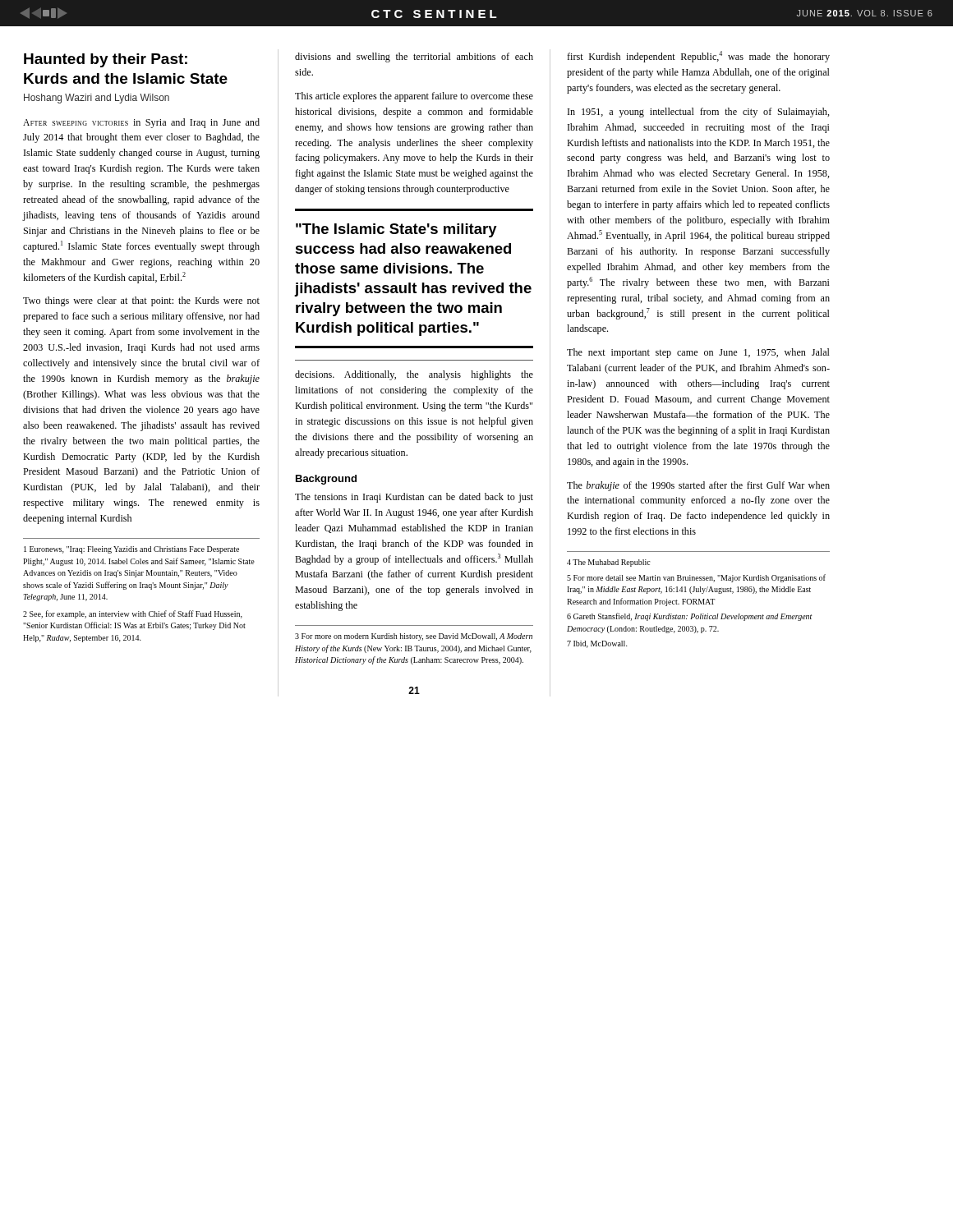
Task: Find the block on this page that starts "divisions and swelling the"
Action: point(414,64)
